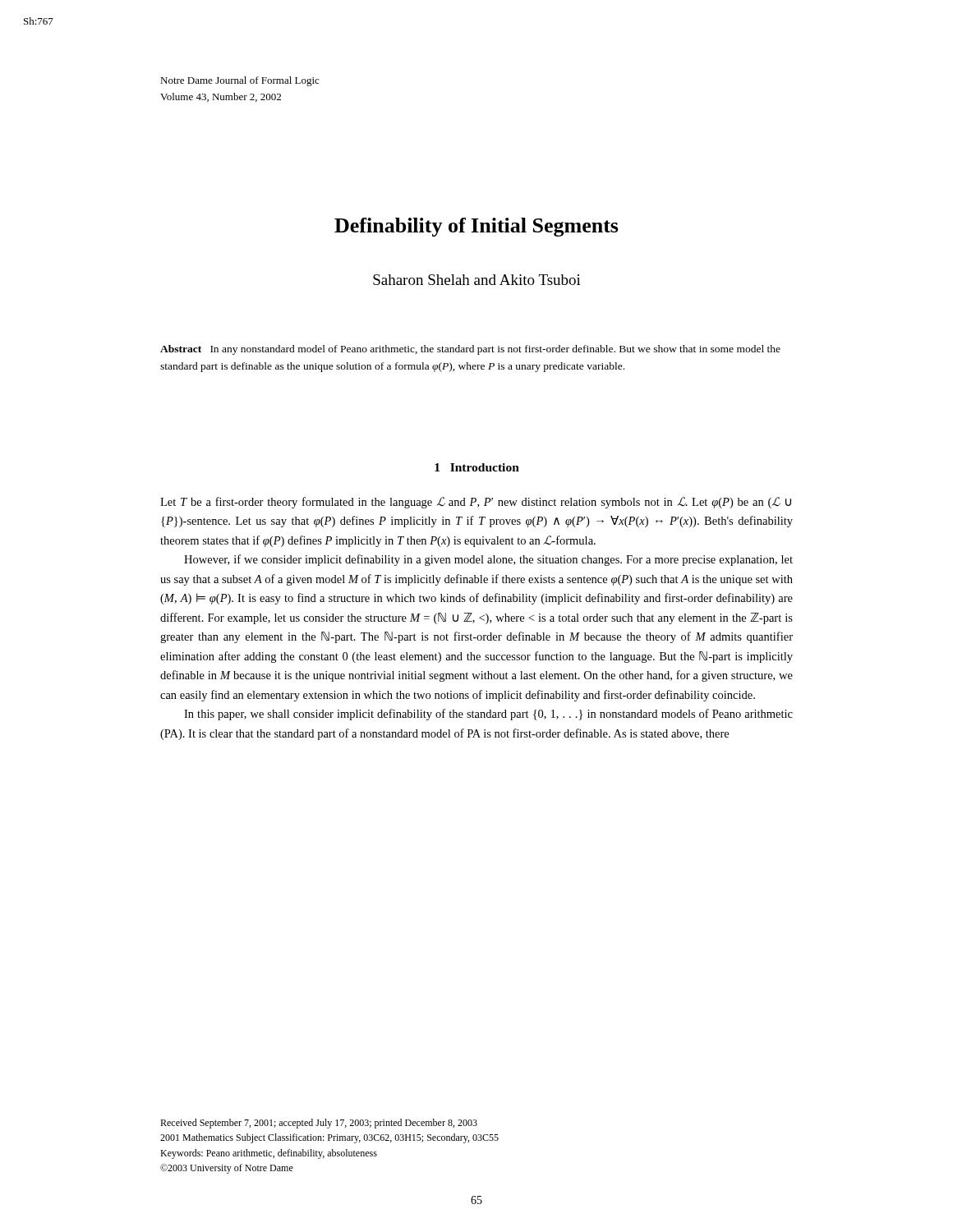The height and width of the screenshot is (1232, 953).
Task: Locate the region starting "Received September 7, 2001; accepted July 17,"
Action: tap(329, 1145)
